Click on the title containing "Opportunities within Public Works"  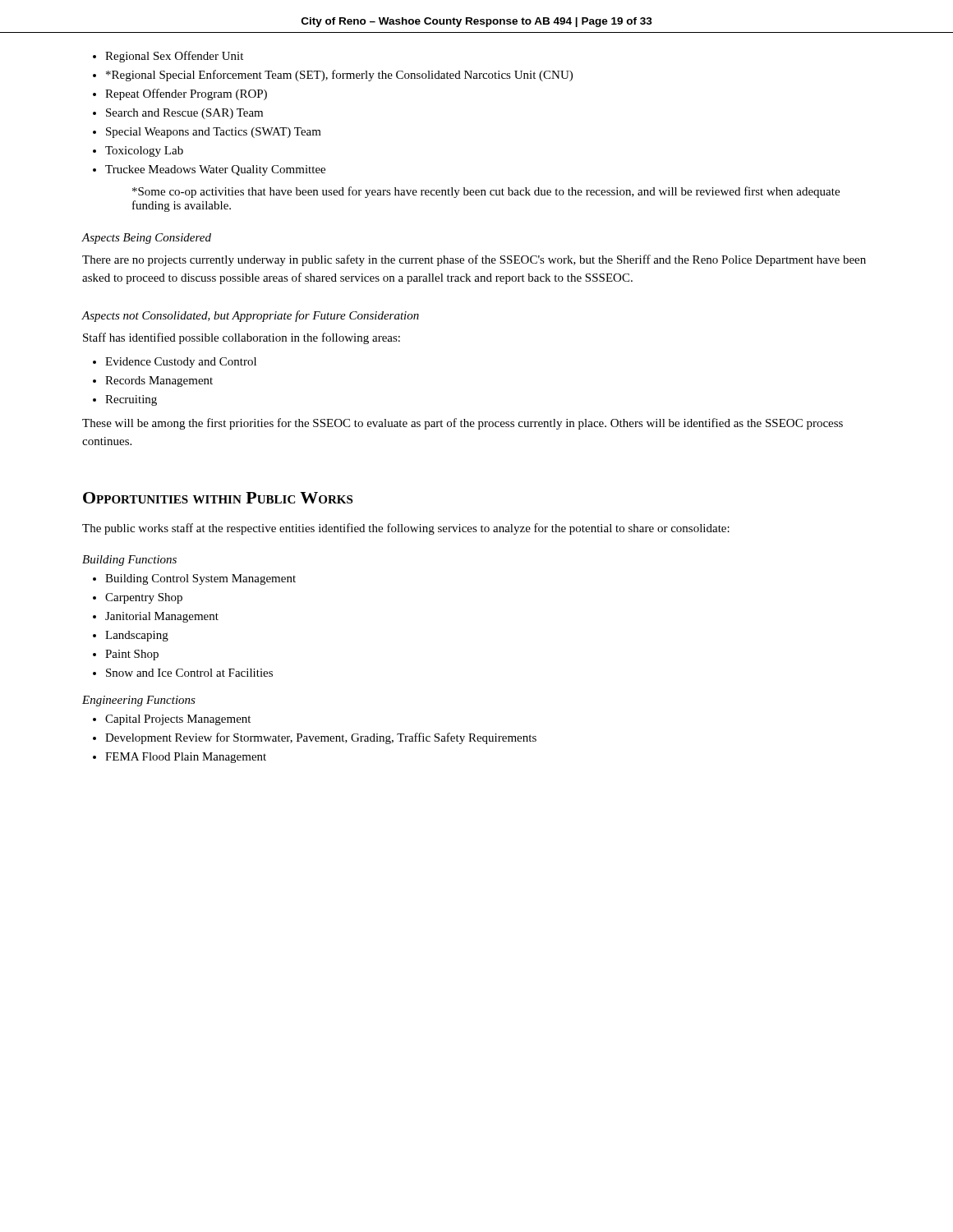click(x=218, y=497)
